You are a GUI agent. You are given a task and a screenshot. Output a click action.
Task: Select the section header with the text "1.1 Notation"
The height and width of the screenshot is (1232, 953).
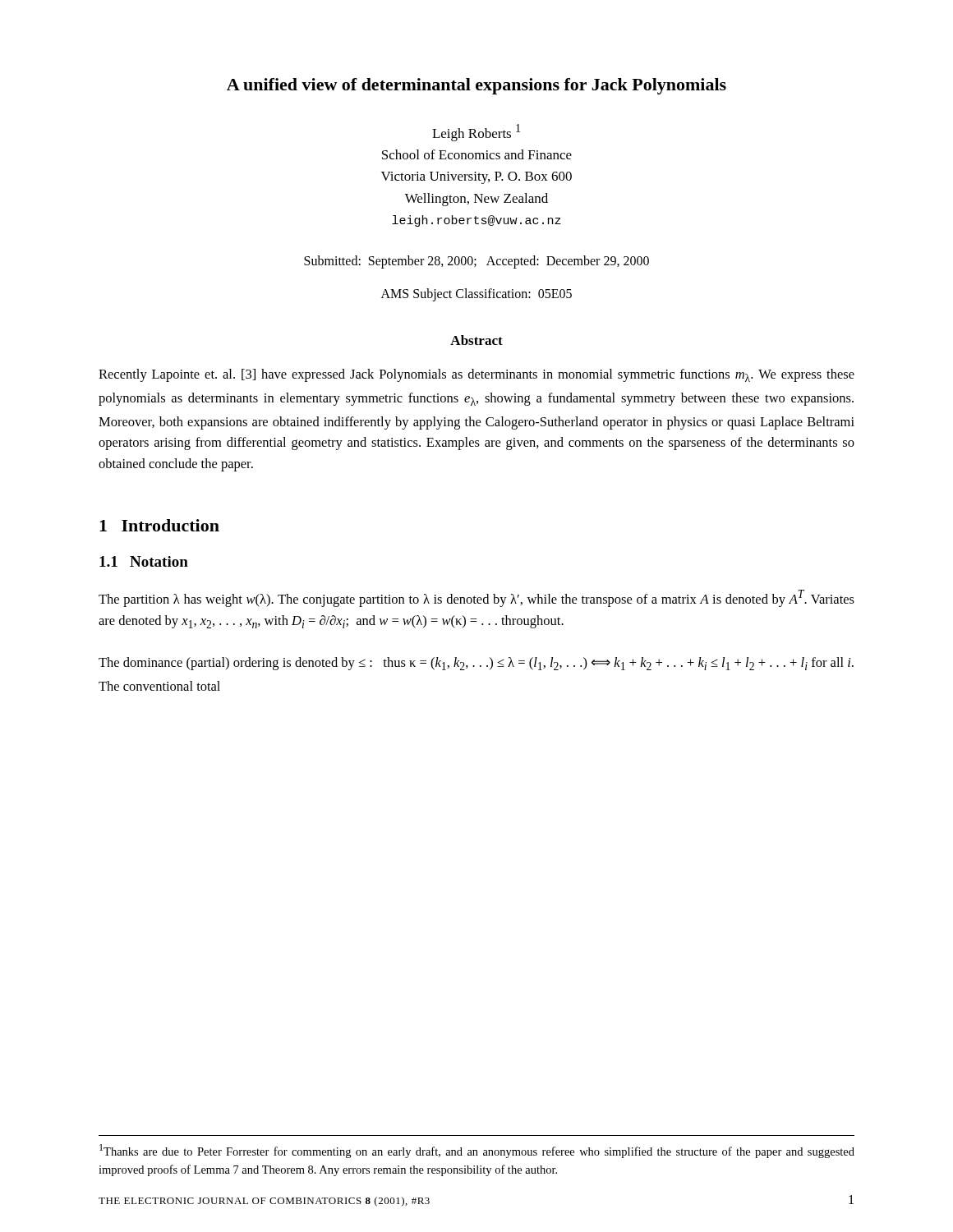click(x=143, y=562)
